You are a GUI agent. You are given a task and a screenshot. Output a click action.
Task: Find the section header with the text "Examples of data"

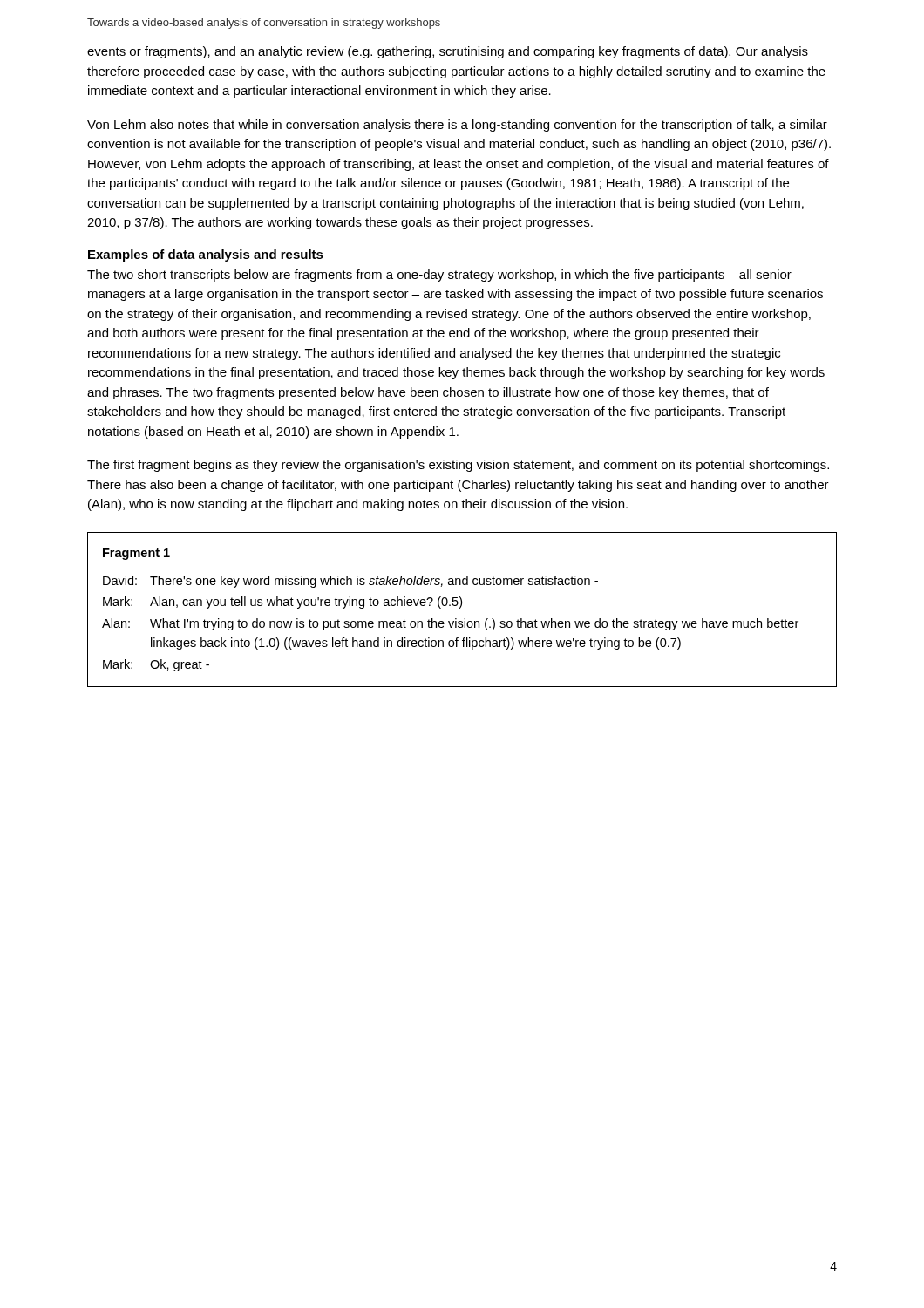(x=205, y=254)
